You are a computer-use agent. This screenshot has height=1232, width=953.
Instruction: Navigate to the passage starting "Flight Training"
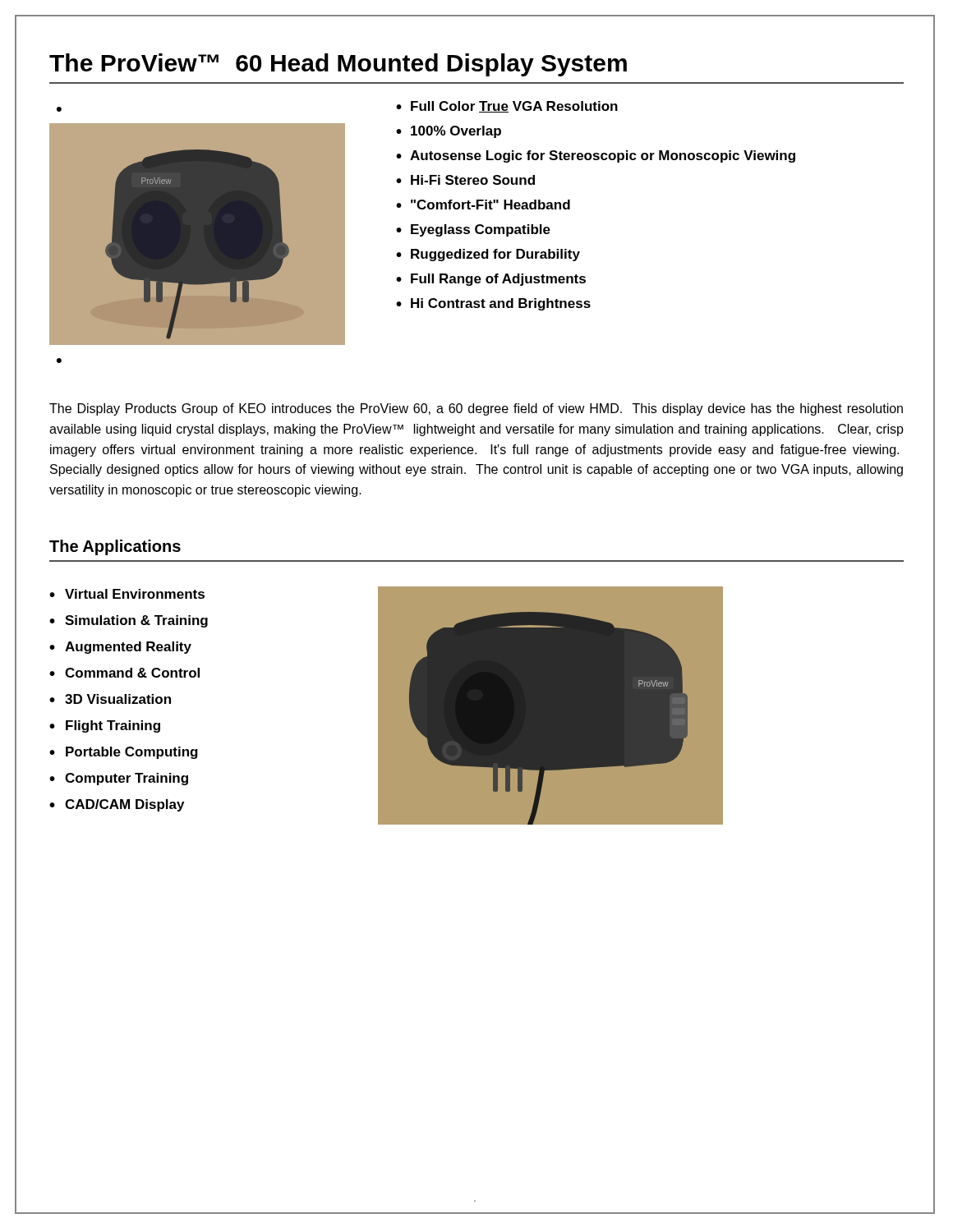(x=113, y=726)
